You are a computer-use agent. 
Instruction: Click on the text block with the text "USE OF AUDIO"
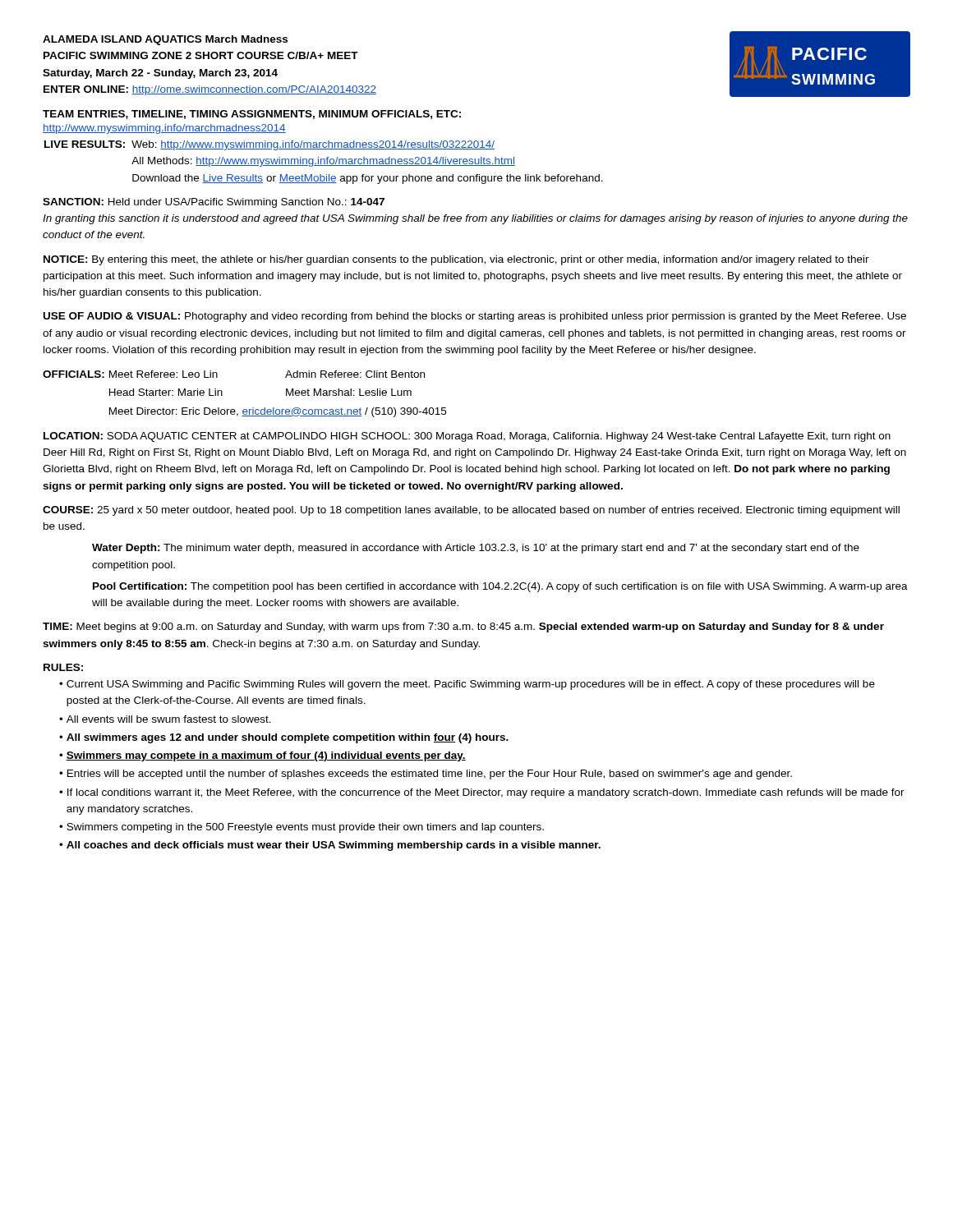(x=475, y=333)
